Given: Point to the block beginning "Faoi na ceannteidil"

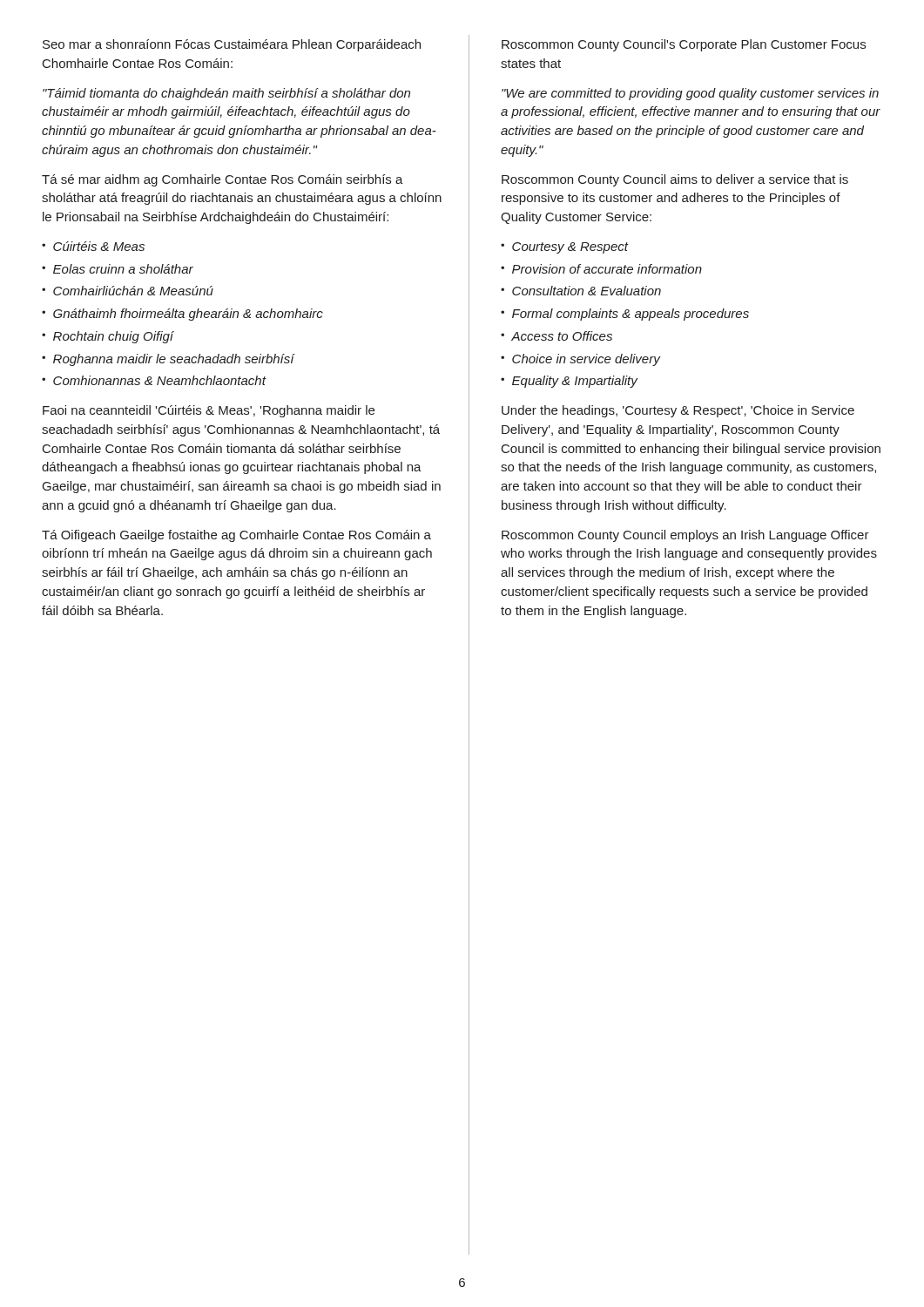Looking at the screenshot, I should pyautogui.click(x=242, y=458).
